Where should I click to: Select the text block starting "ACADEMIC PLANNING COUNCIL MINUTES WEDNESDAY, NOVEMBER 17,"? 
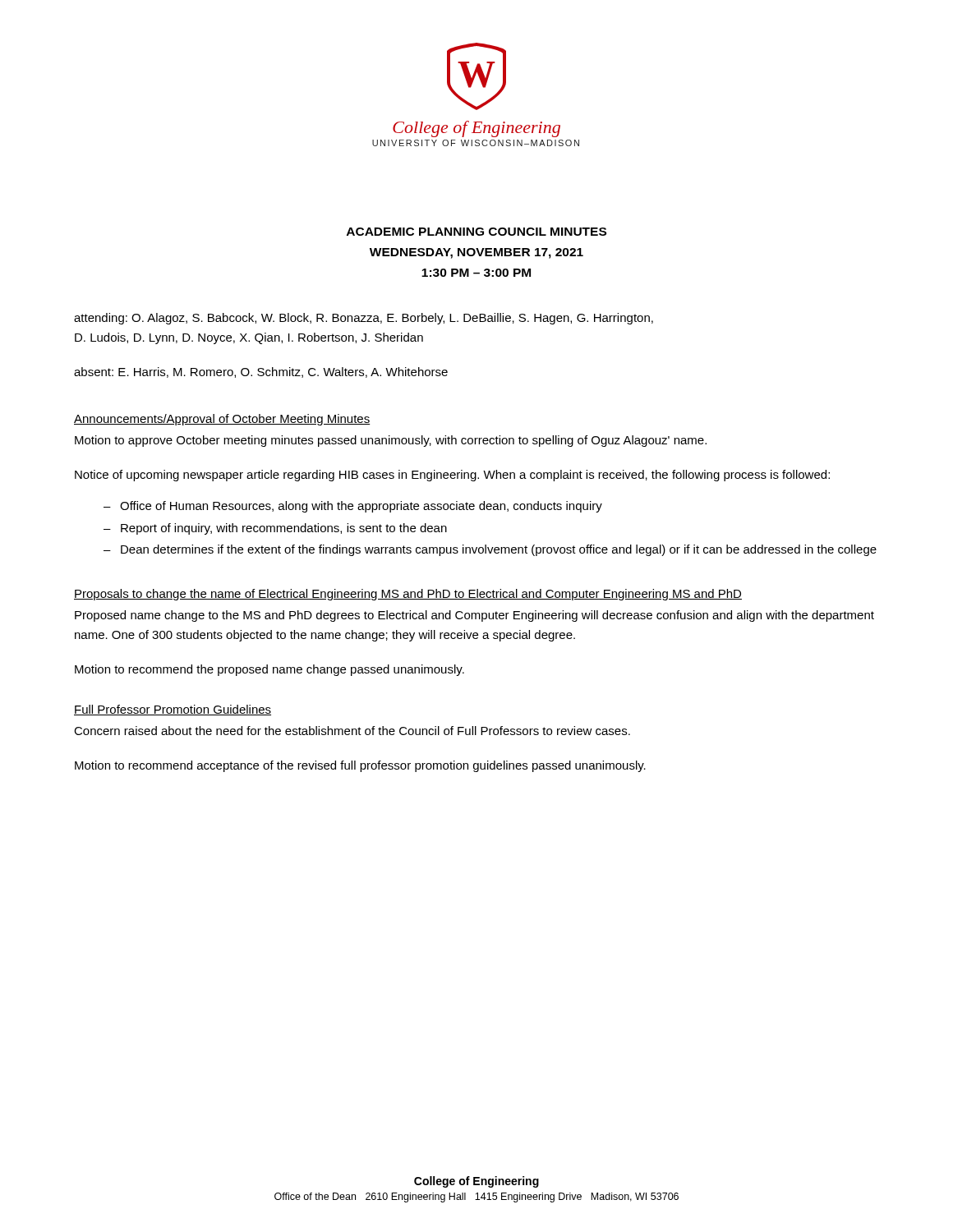point(476,253)
